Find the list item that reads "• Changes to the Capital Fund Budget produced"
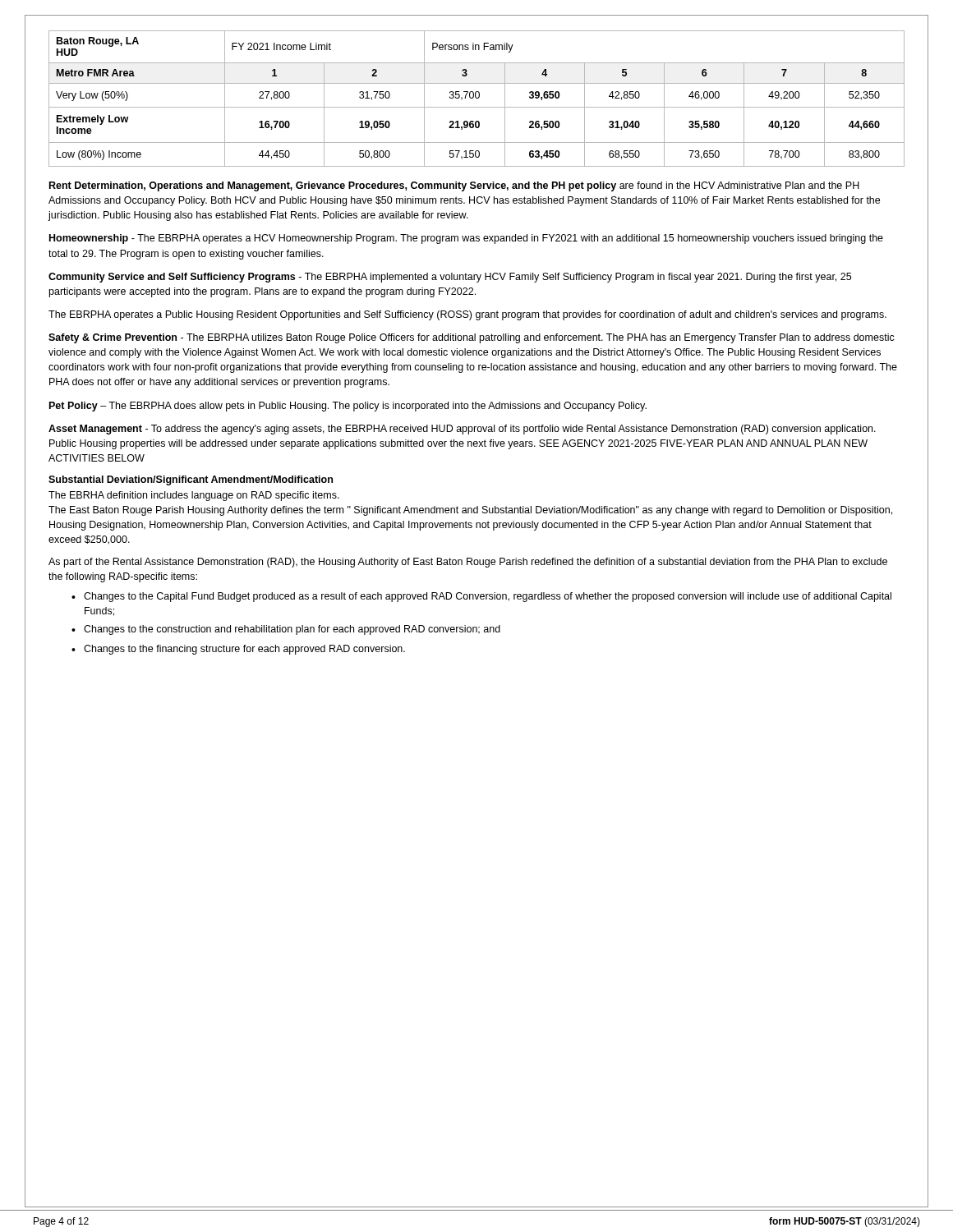Viewport: 953px width, 1232px height. coord(488,604)
